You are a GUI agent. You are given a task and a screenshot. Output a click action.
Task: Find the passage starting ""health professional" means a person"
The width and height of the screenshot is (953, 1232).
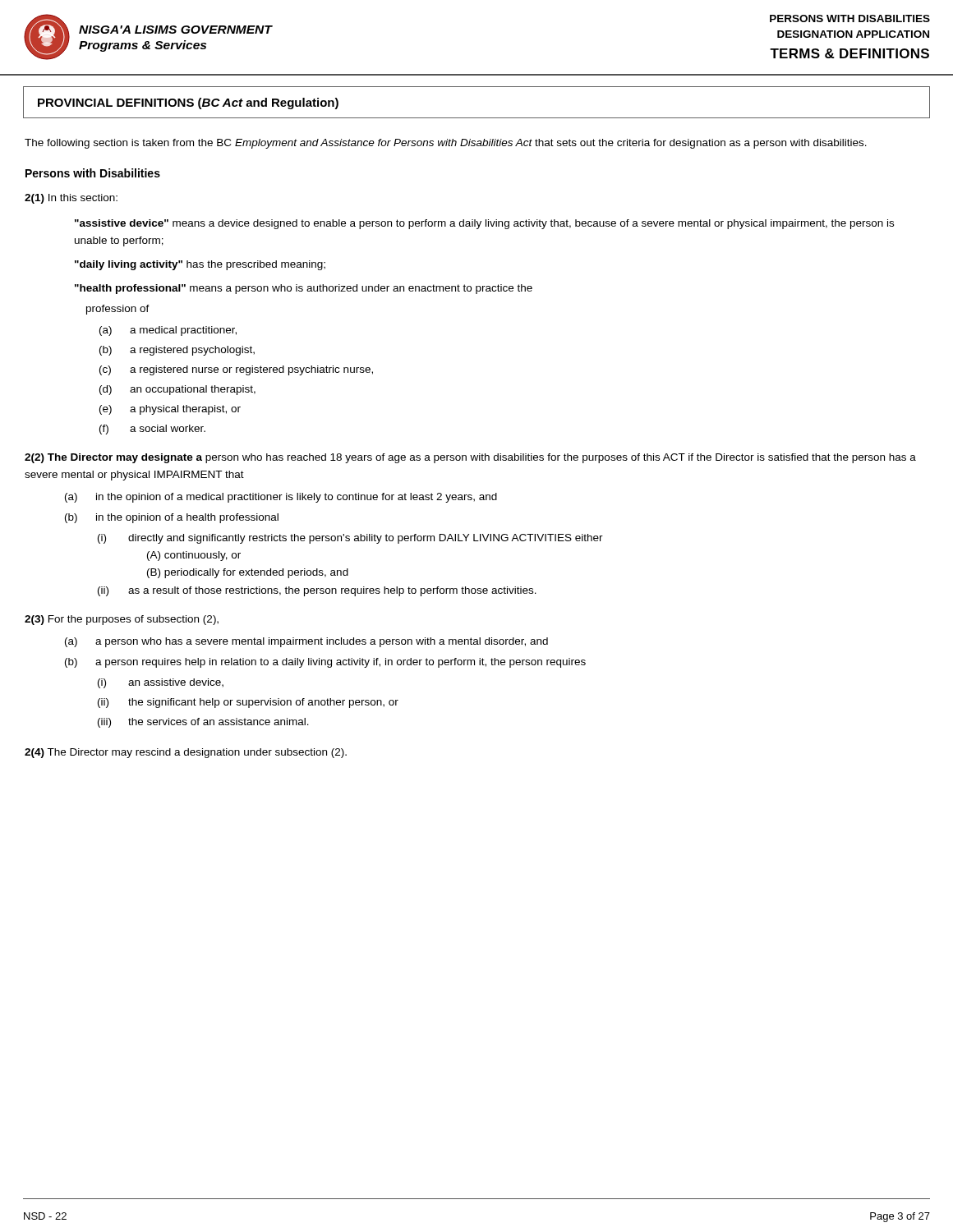(x=303, y=288)
